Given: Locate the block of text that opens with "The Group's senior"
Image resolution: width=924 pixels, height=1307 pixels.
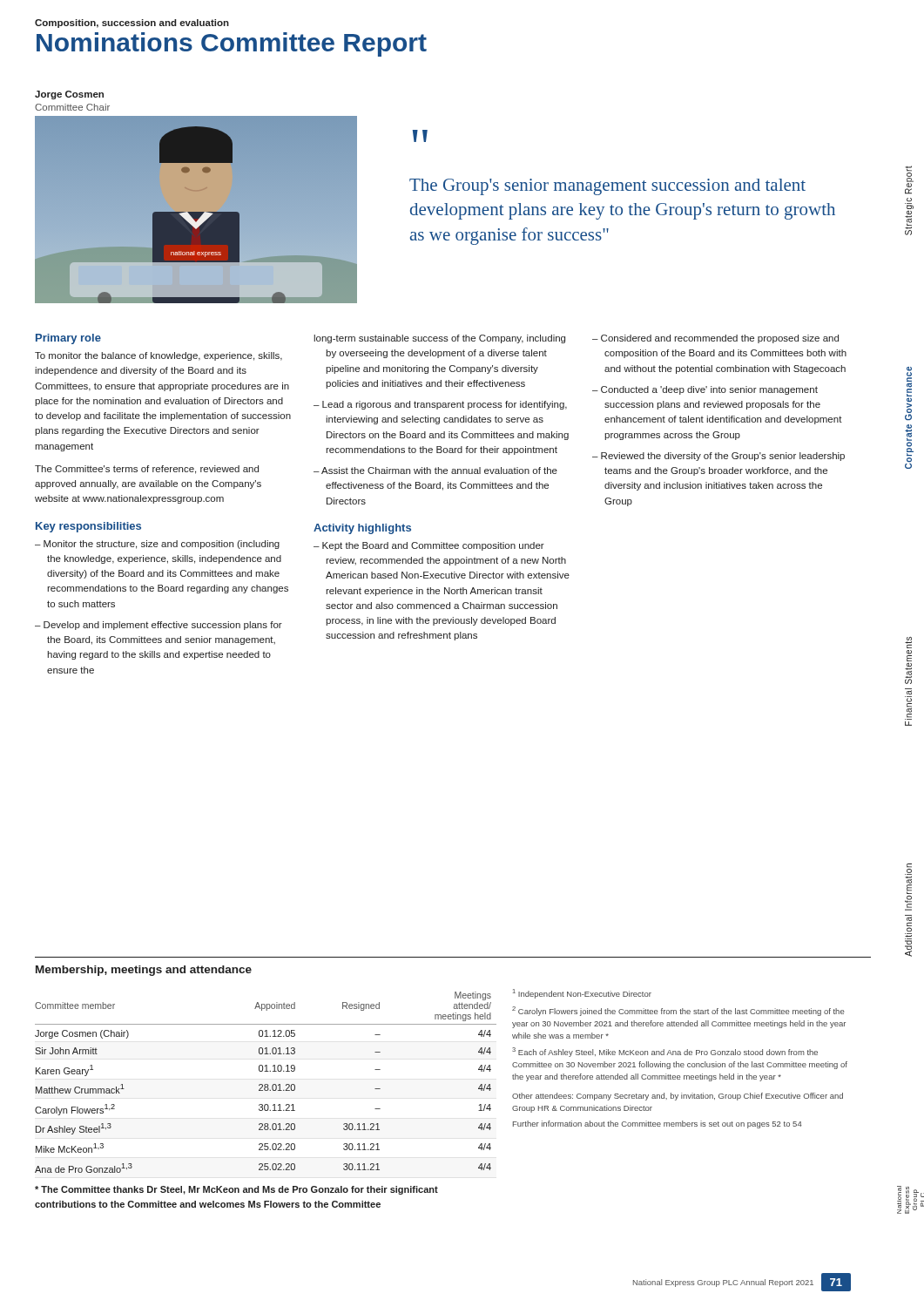Looking at the screenshot, I should coord(622,209).
